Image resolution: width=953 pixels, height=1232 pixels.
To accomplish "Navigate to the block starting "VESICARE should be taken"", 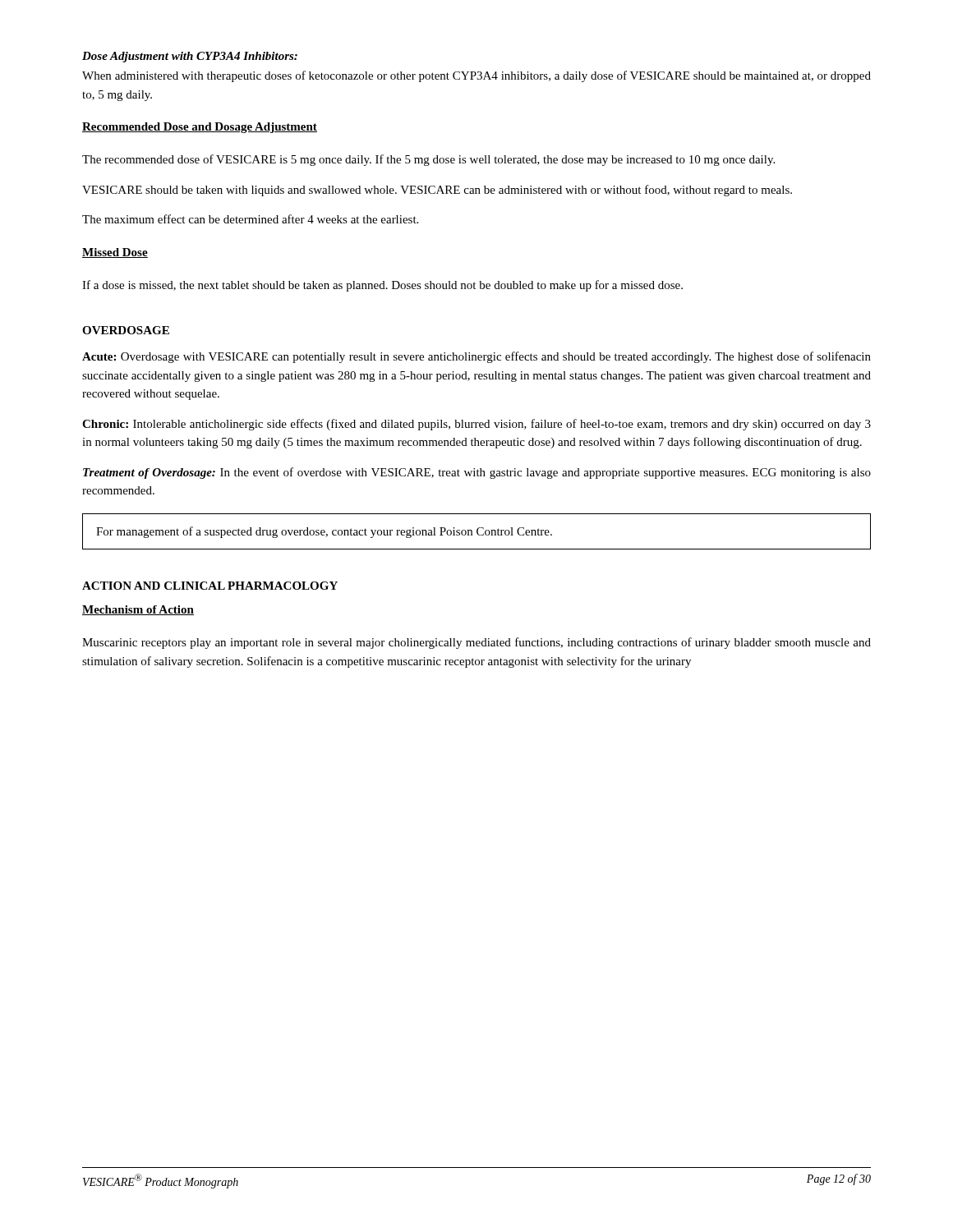I will click(437, 189).
